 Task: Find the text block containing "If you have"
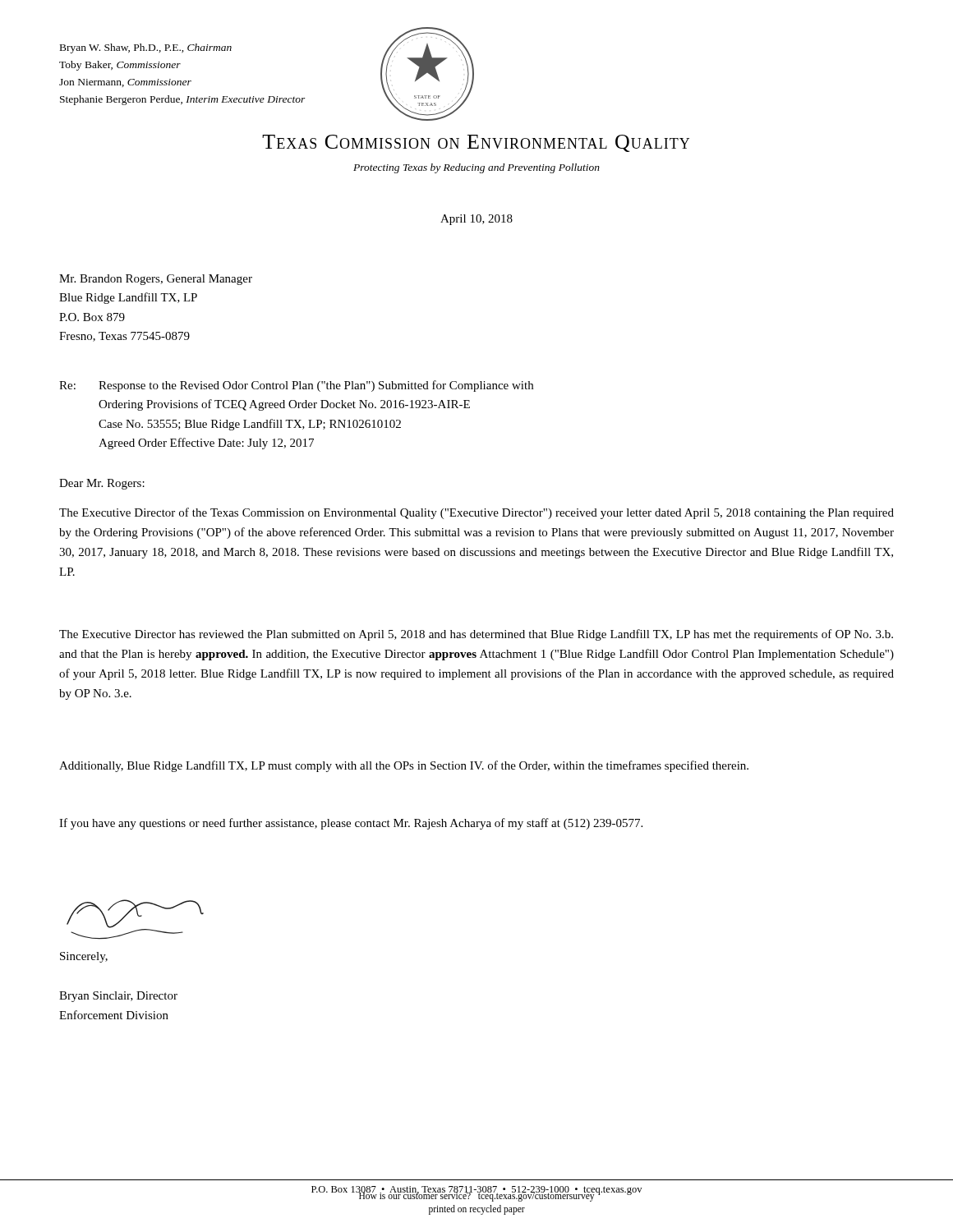point(351,823)
